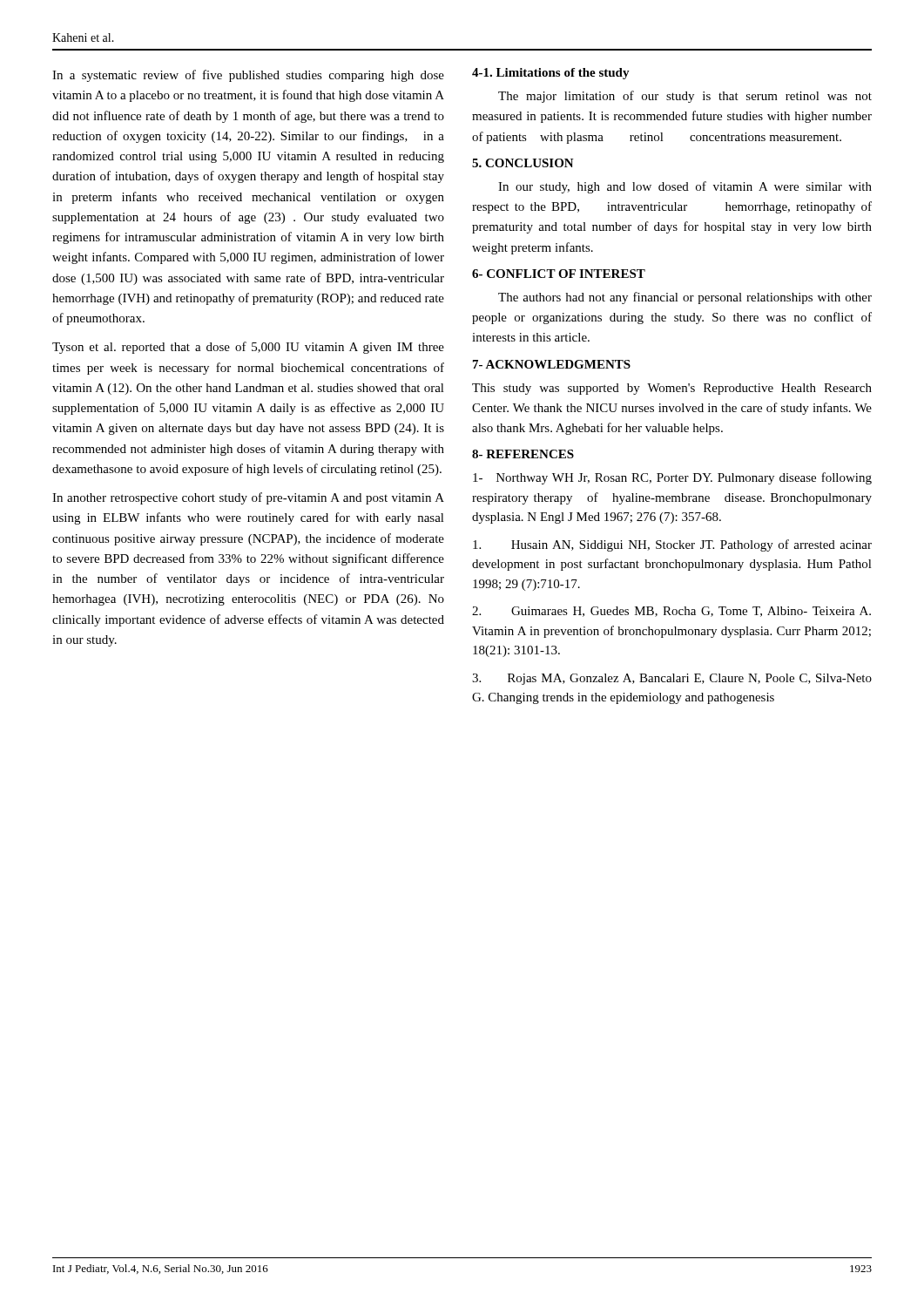Image resolution: width=924 pixels, height=1307 pixels.
Task: Click on the text block containing "In a systematic review"
Action: (x=248, y=197)
